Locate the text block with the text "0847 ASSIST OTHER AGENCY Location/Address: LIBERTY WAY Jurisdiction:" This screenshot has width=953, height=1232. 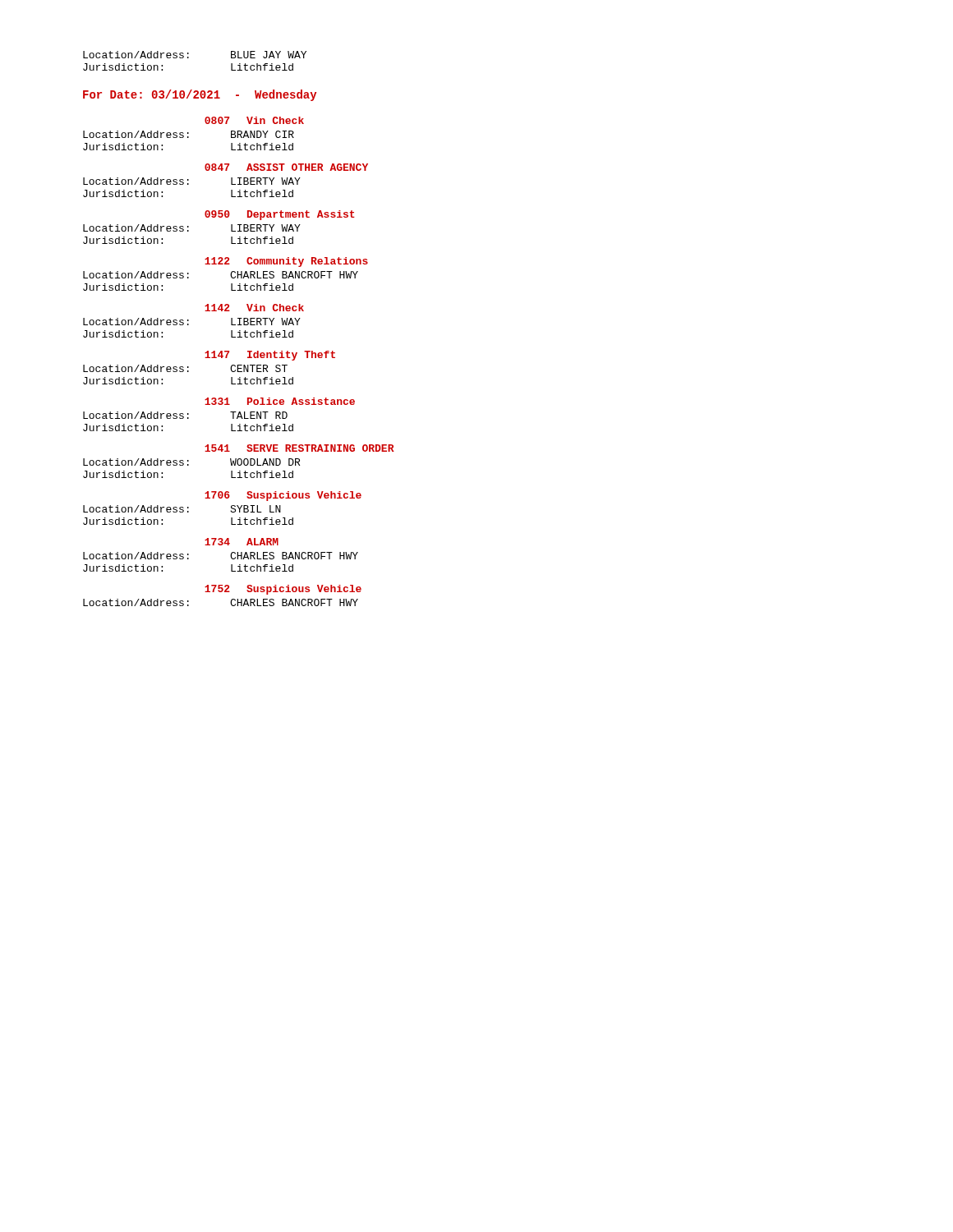pos(286,167)
